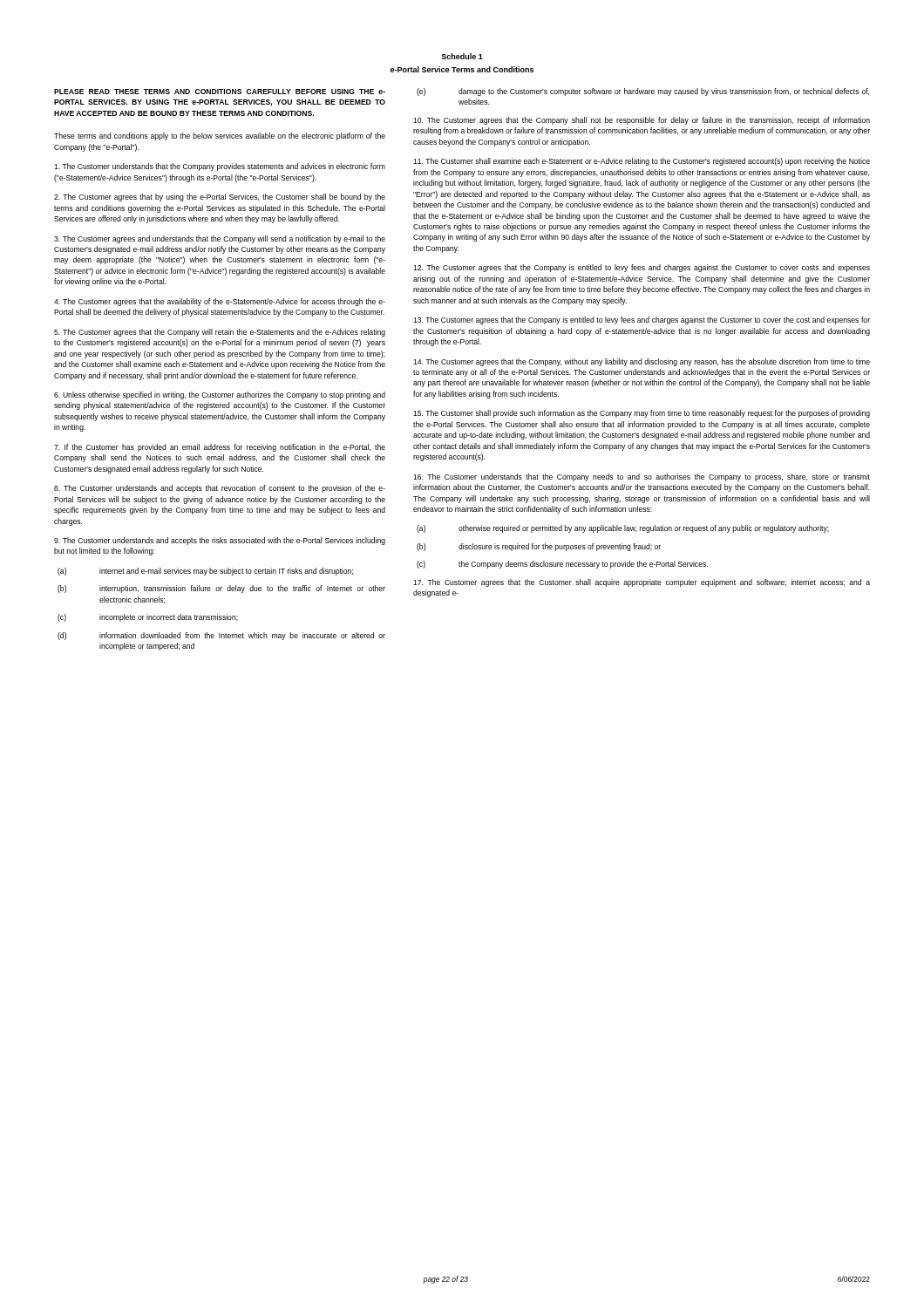This screenshot has height=1308, width=924.
Task: Click on the text block that reads "The Customer agrees that the Company will retain"
Action: pyautogui.click(x=220, y=354)
